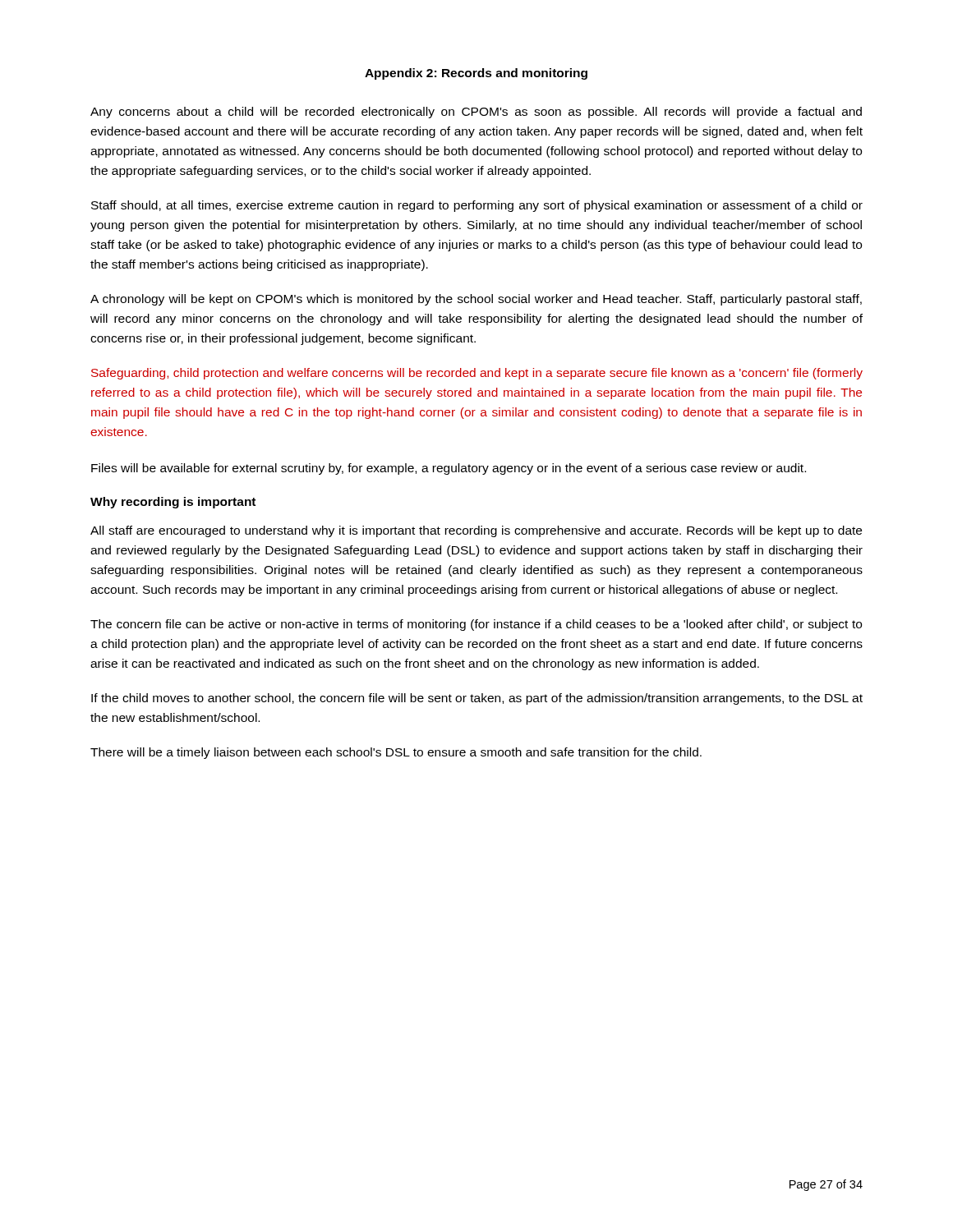Select the text block that says "Any concerns about a child will"
This screenshot has width=953, height=1232.
[x=476, y=141]
